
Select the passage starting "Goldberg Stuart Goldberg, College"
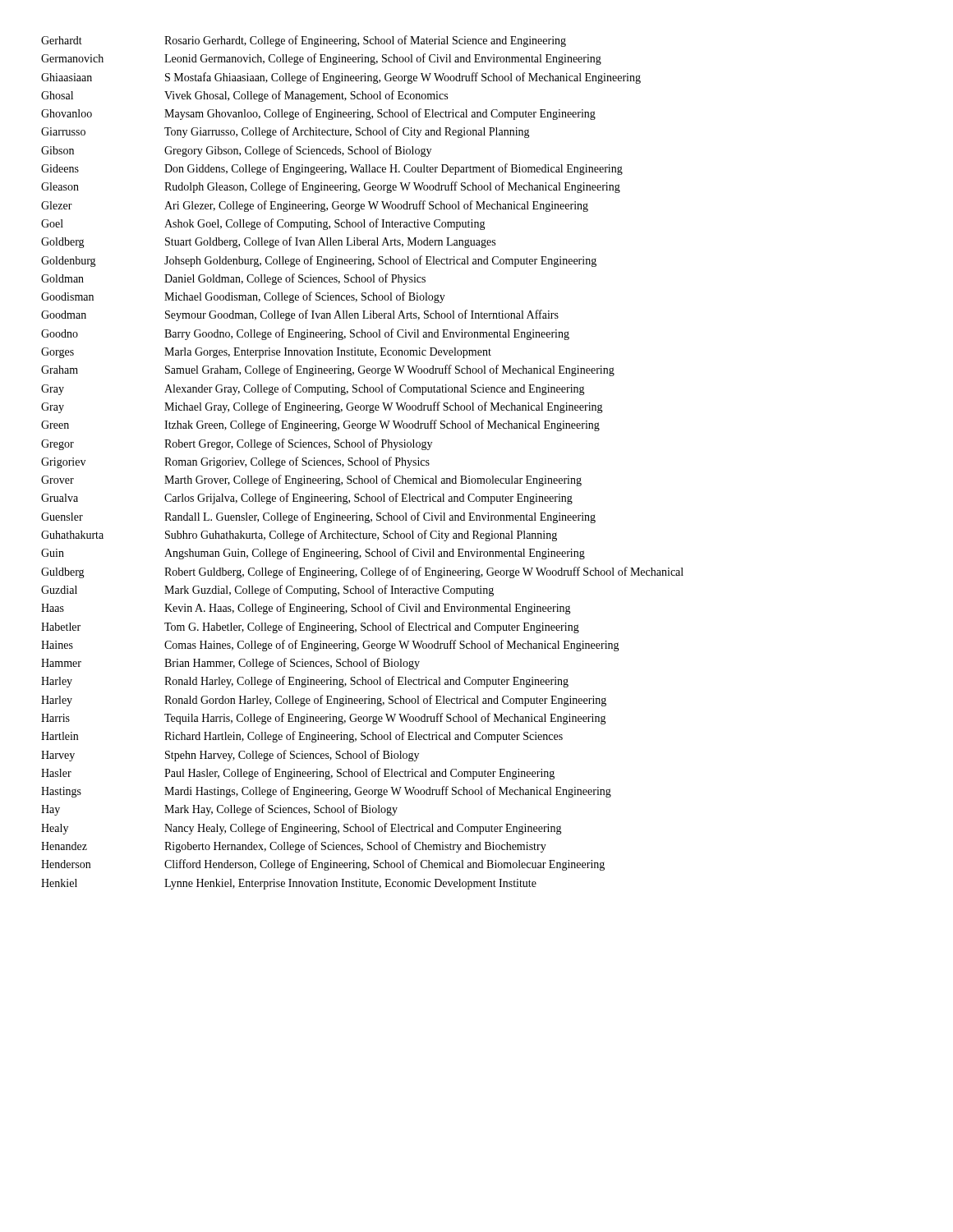(476, 243)
